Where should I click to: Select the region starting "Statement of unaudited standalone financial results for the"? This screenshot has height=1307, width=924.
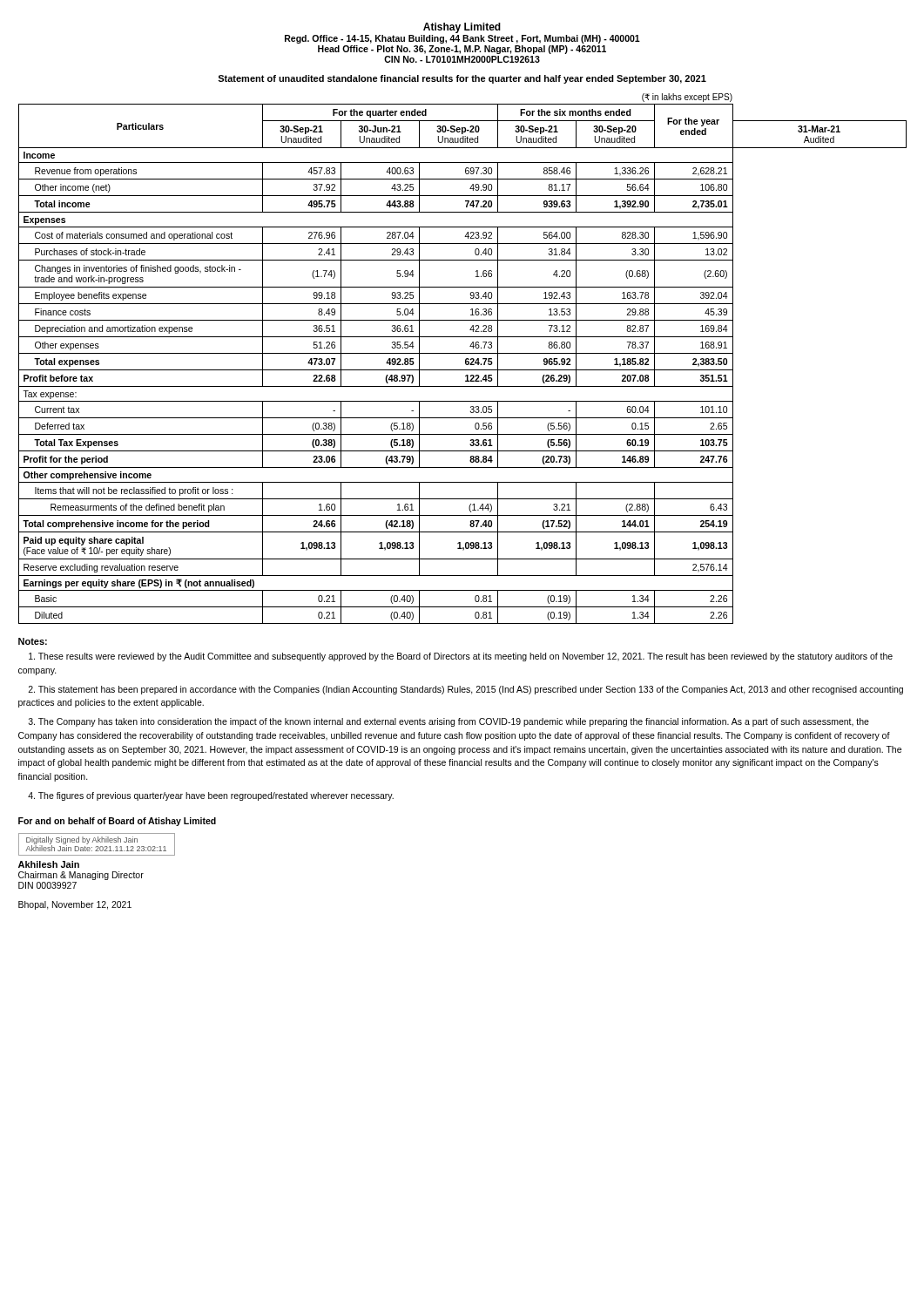pos(462,78)
